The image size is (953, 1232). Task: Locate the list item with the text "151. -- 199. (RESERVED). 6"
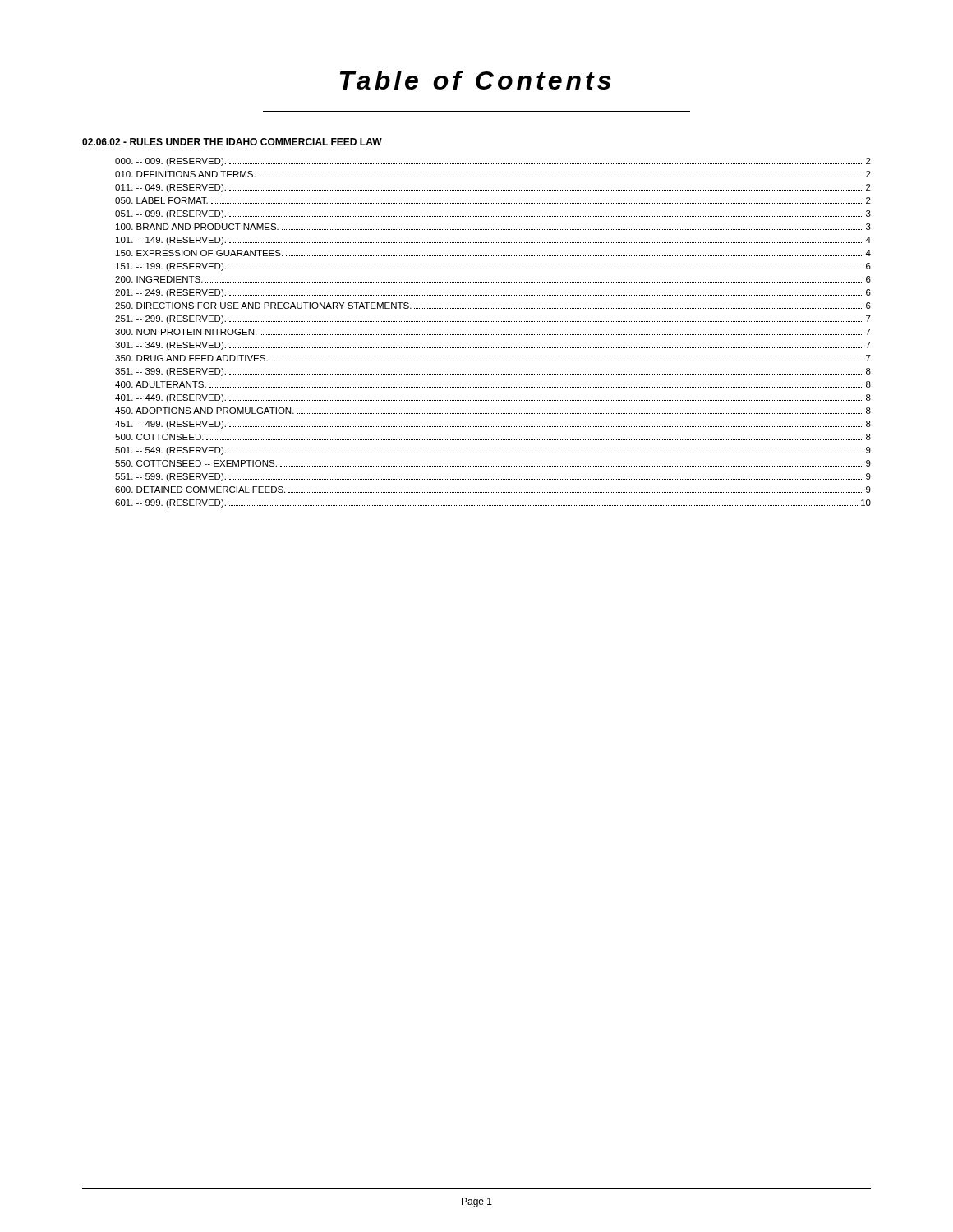pyautogui.click(x=493, y=266)
